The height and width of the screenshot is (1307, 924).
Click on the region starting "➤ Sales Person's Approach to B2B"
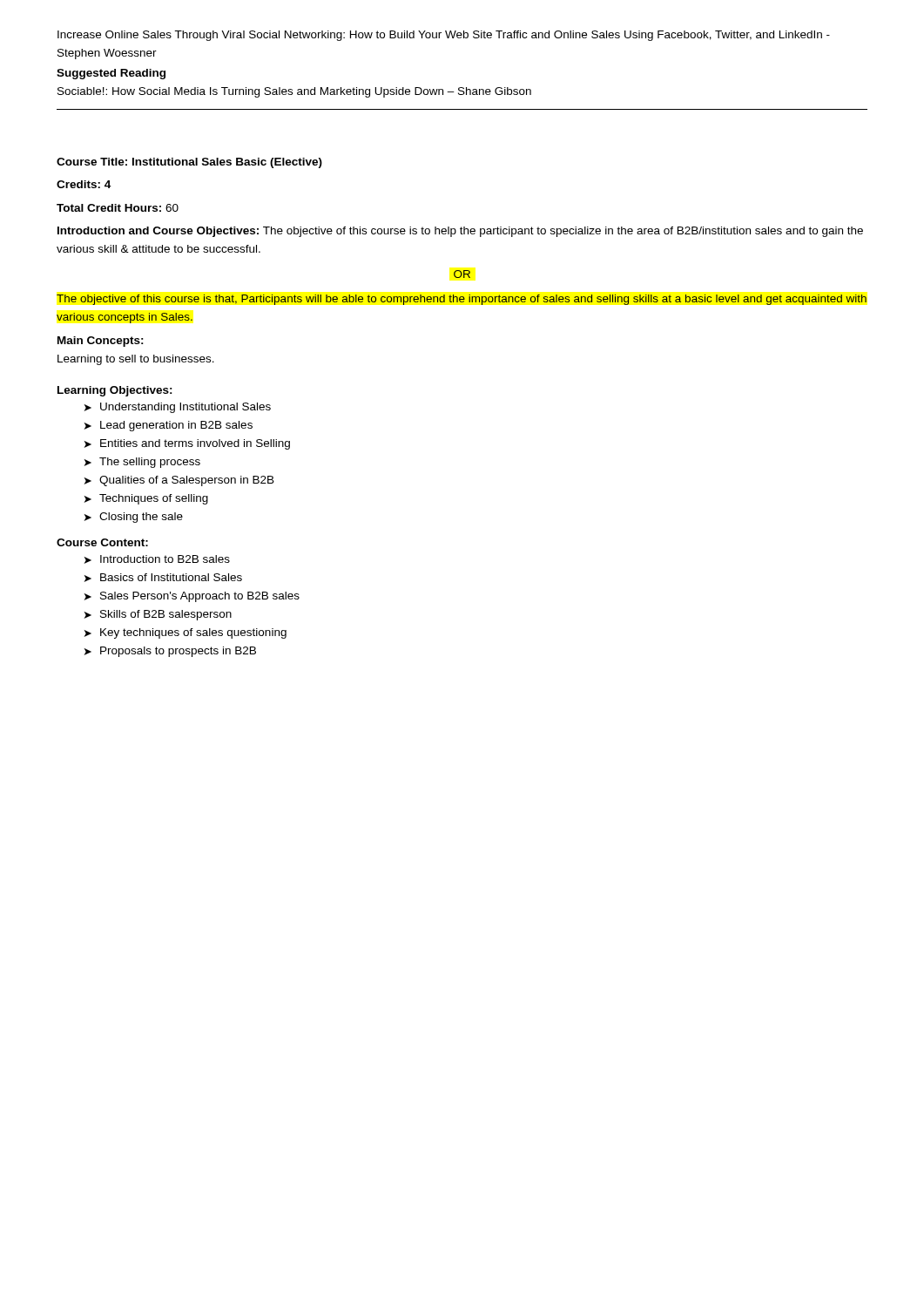(x=192, y=597)
